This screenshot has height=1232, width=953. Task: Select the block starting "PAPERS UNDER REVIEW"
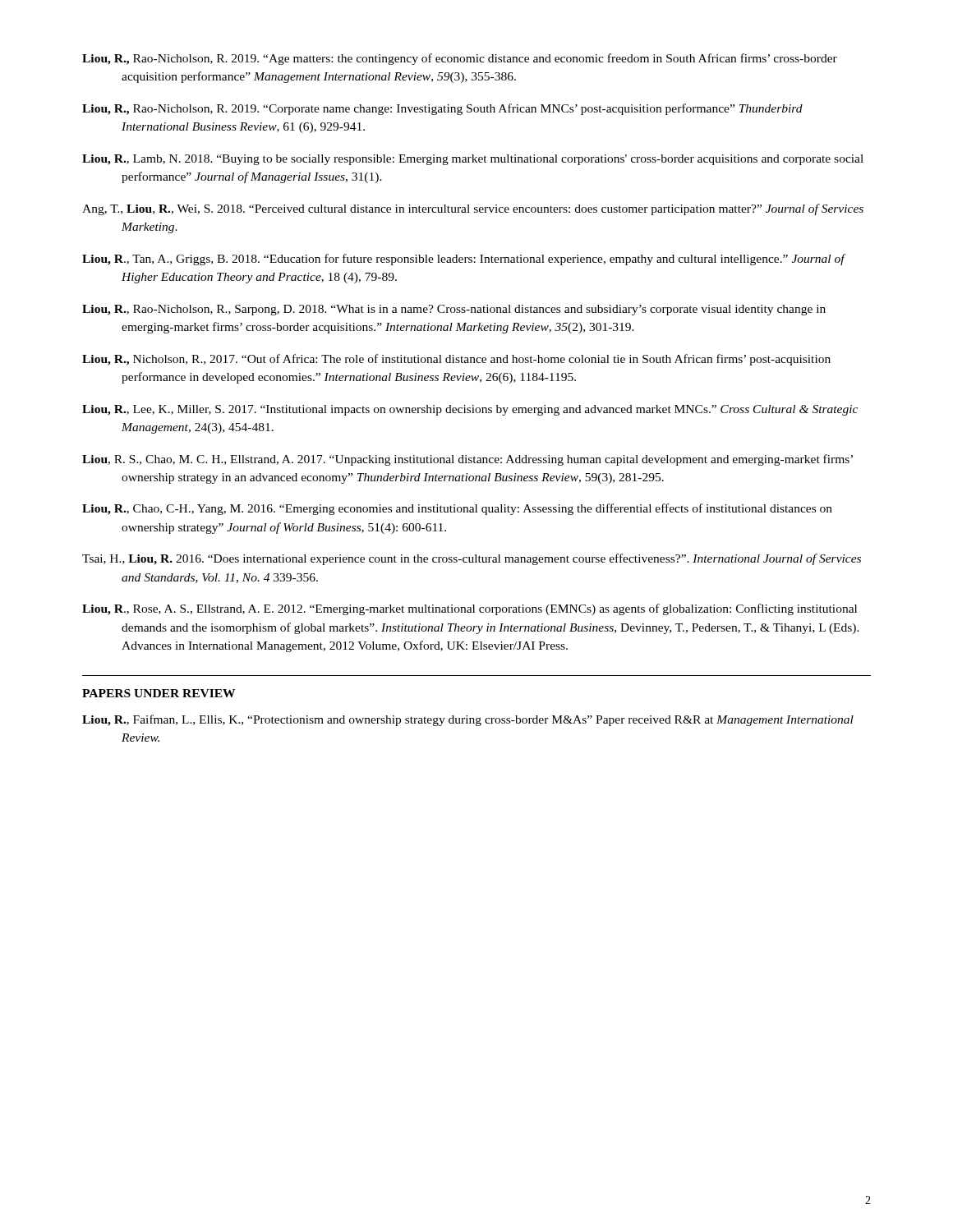click(159, 693)
